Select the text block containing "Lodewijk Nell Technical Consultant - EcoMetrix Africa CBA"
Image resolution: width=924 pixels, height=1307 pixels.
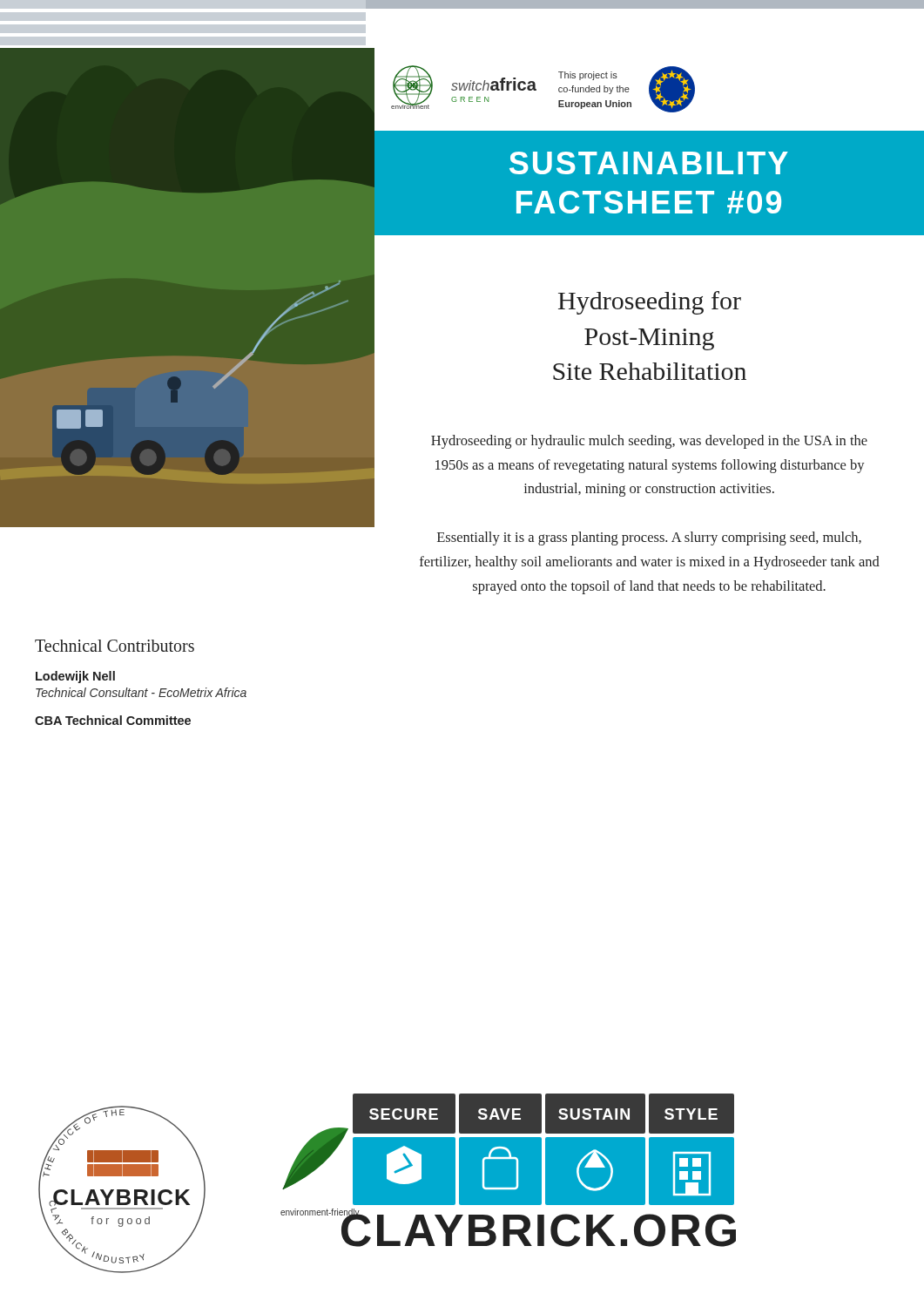pyautogui.click(x=196, y=698)
